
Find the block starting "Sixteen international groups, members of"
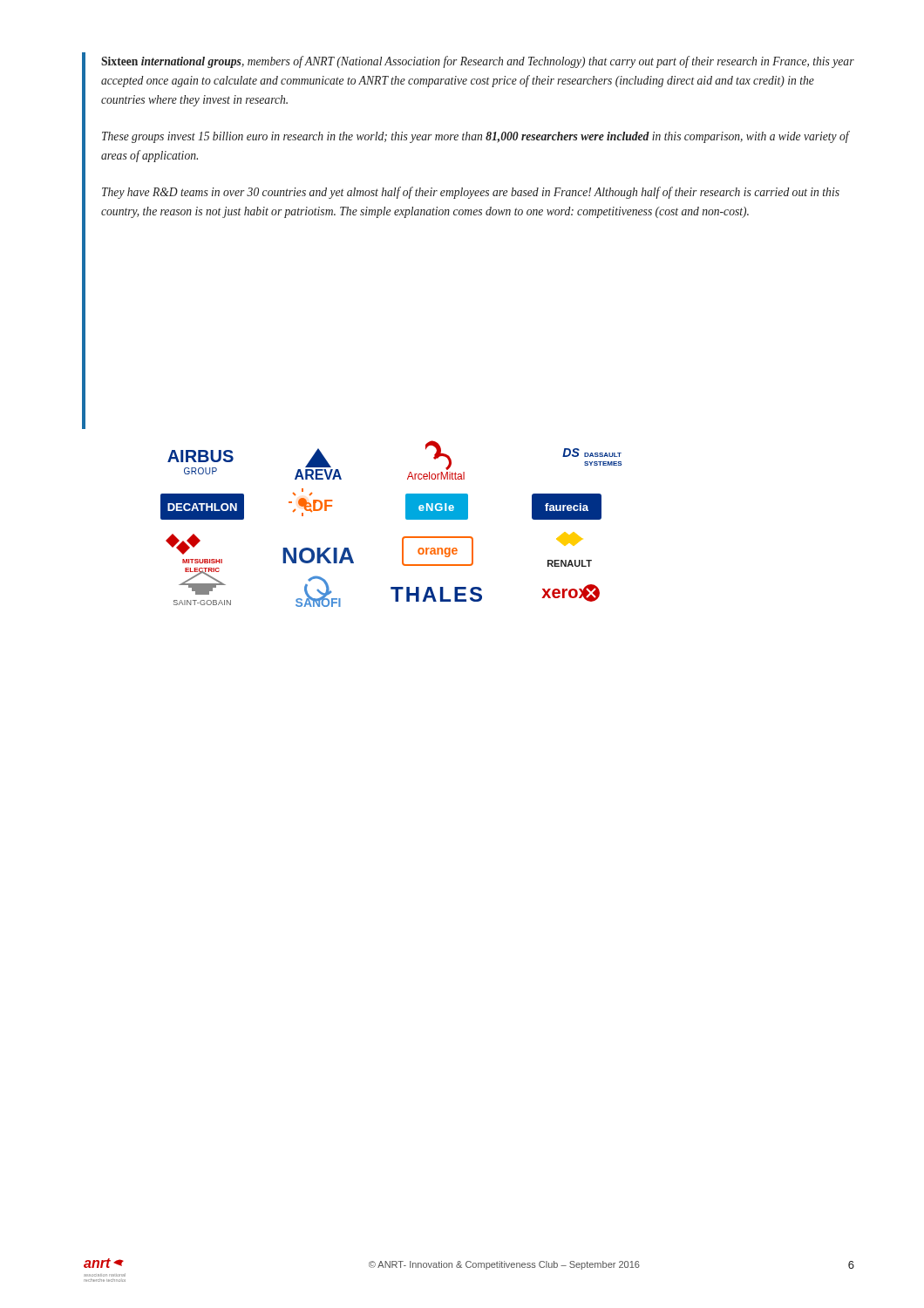pos(478,137)
